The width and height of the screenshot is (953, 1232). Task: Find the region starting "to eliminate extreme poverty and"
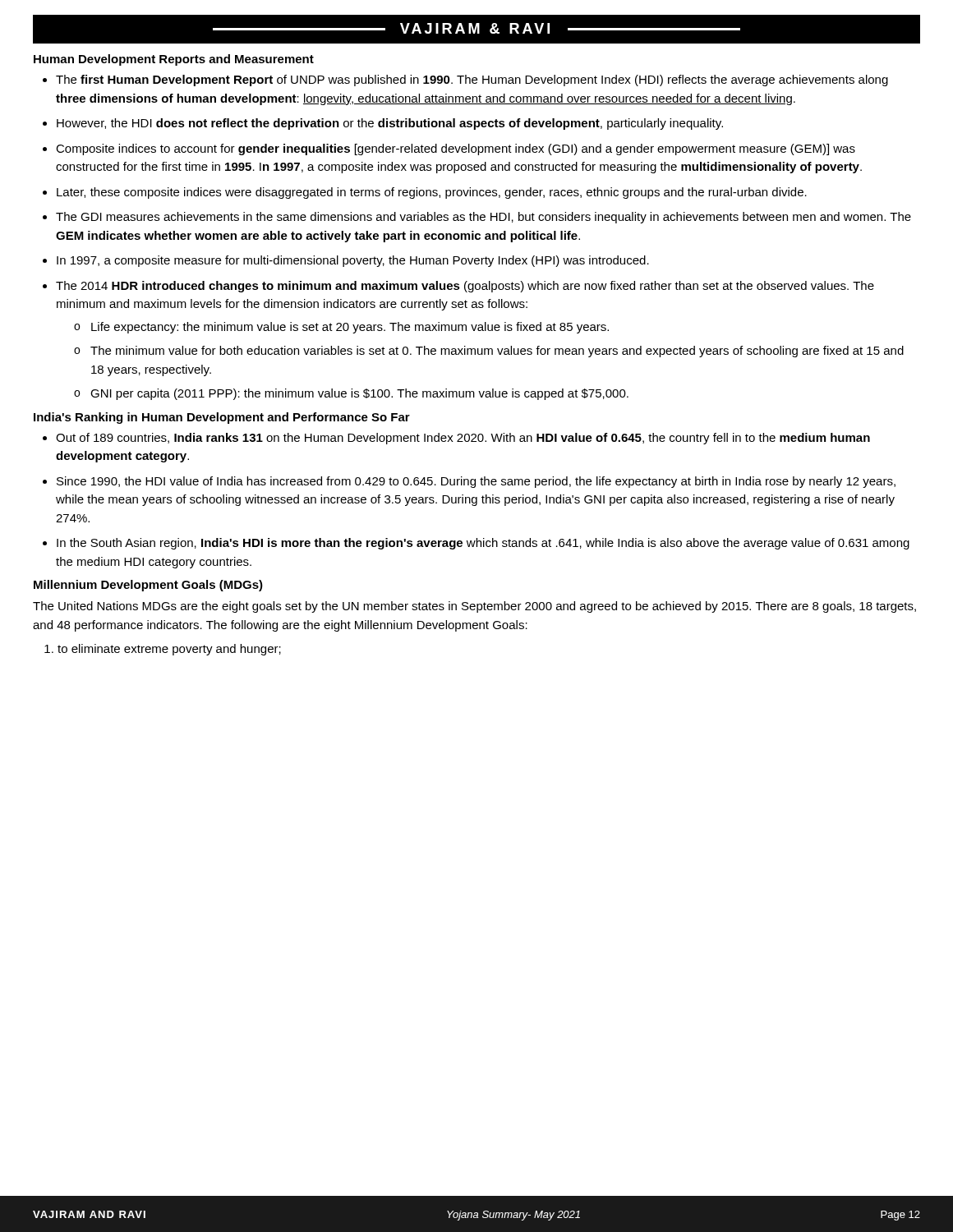tap(169, 650)
